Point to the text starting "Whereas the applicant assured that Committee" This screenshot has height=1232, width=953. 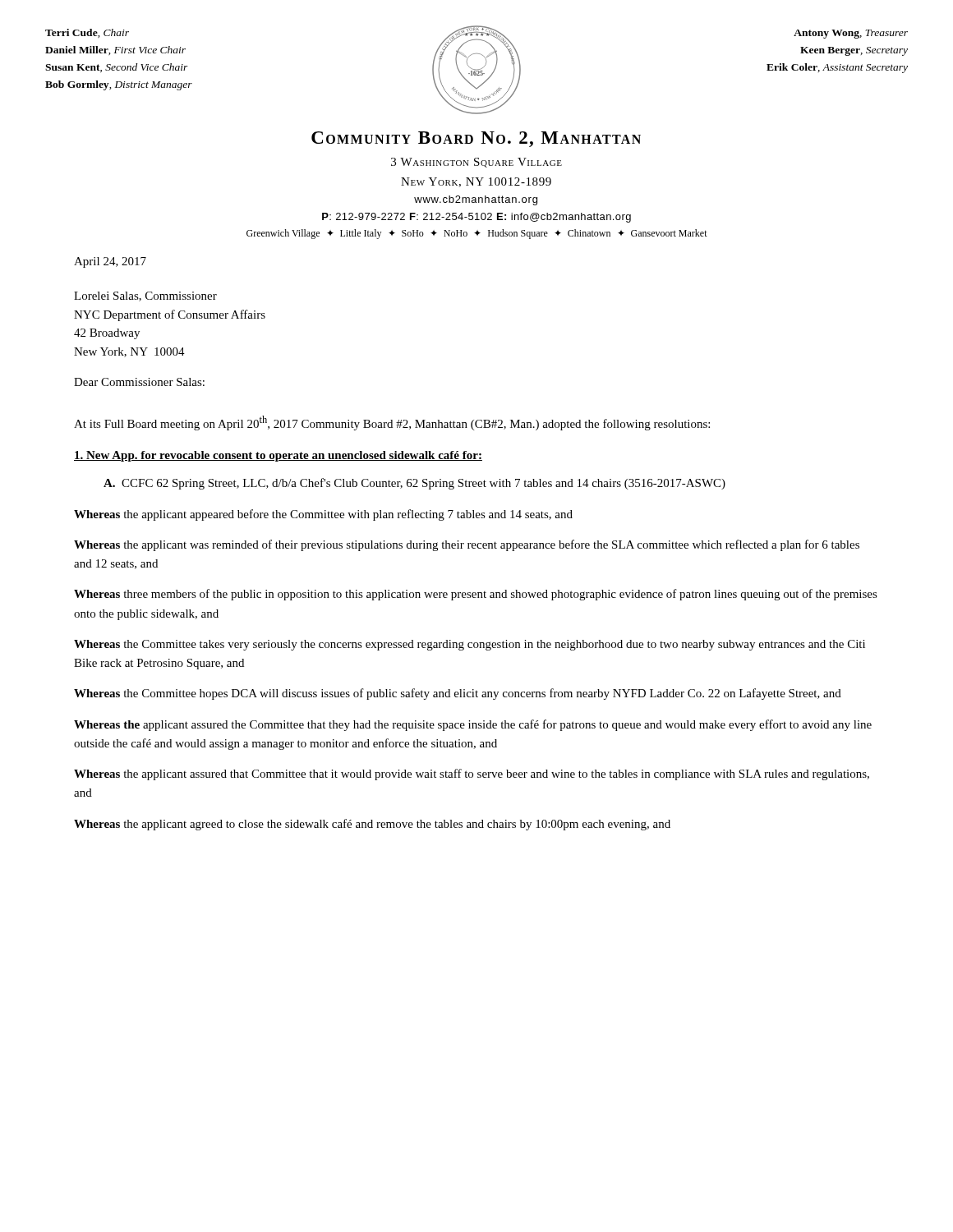tap(472, 783)
